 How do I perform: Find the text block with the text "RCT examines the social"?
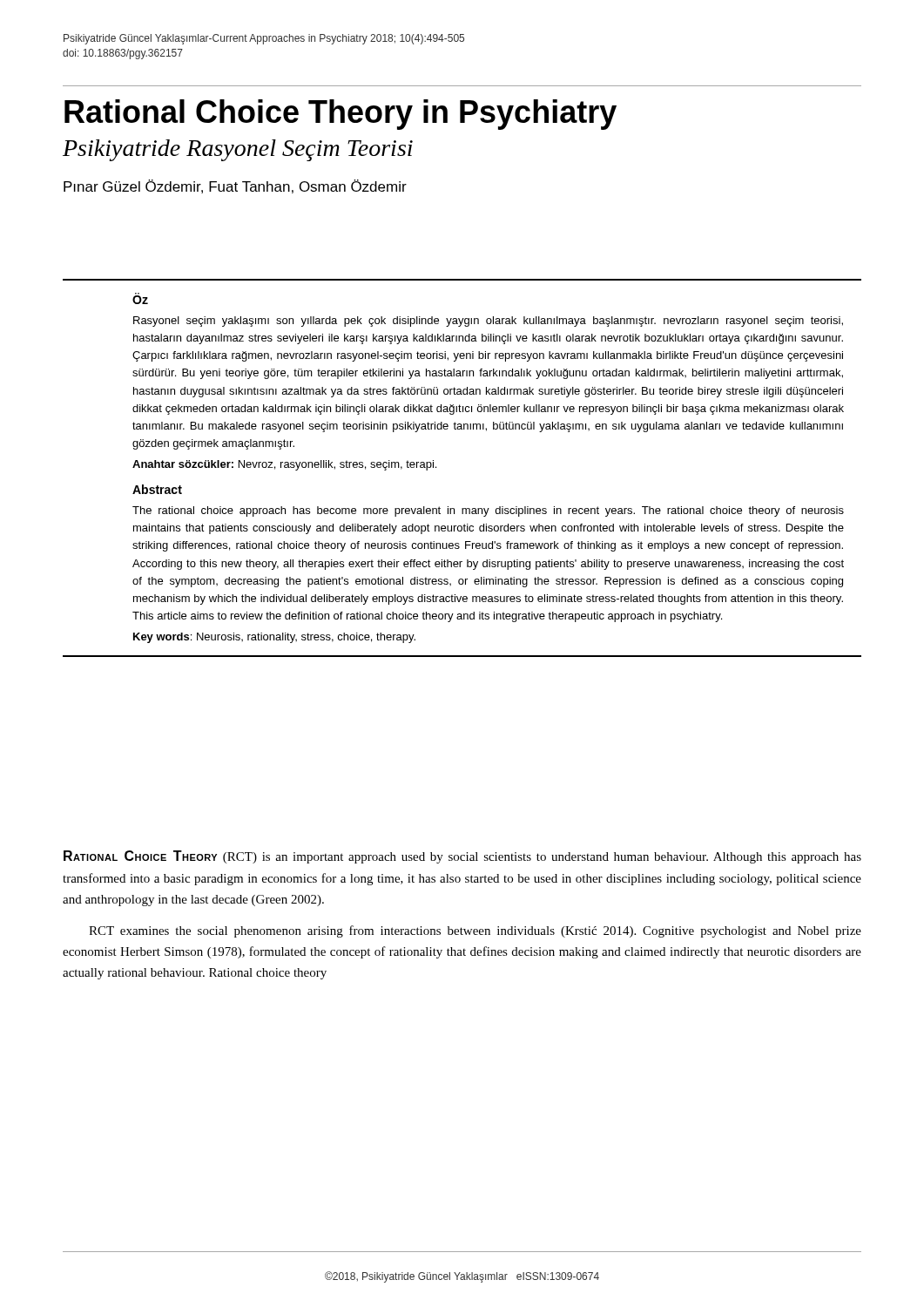coord(462,951)
